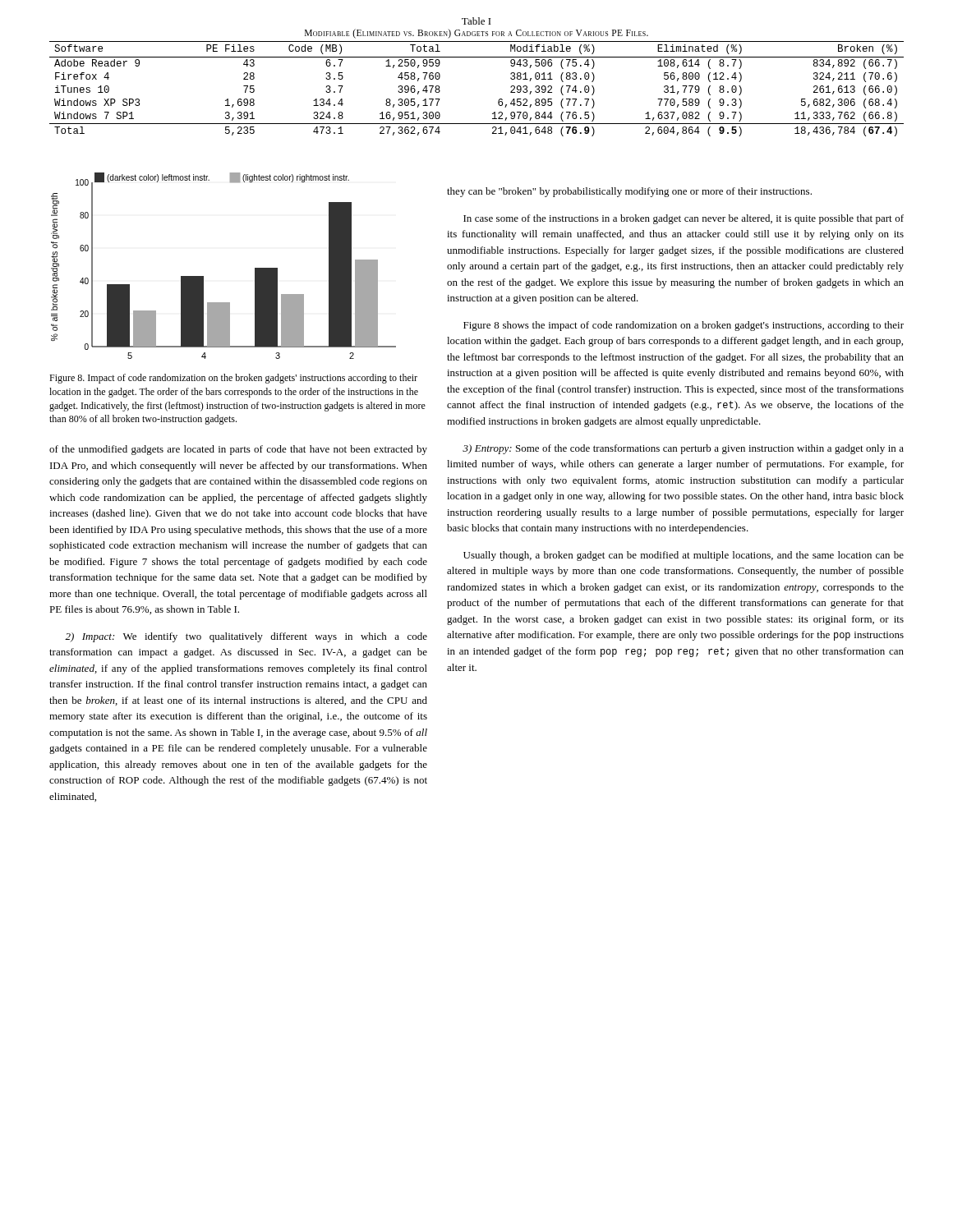This screenshot has height=1232, width=953.
Task: Find the caption containing "Table I Modifiable (Eliminated vs. Broken) Gadgets"
Action: click(x=476, y=26)
